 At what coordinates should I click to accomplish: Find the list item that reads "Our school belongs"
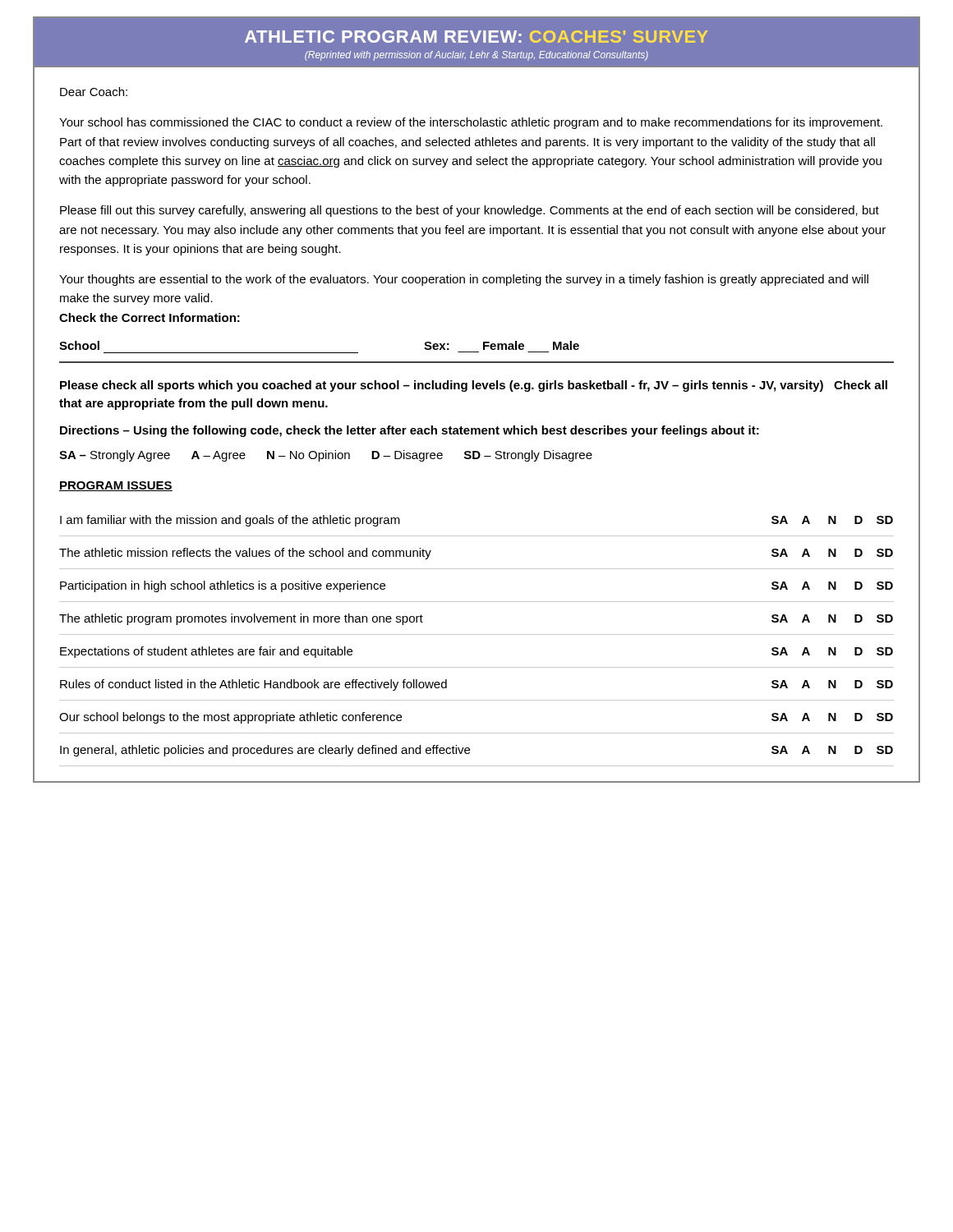(x=225, y=718)
